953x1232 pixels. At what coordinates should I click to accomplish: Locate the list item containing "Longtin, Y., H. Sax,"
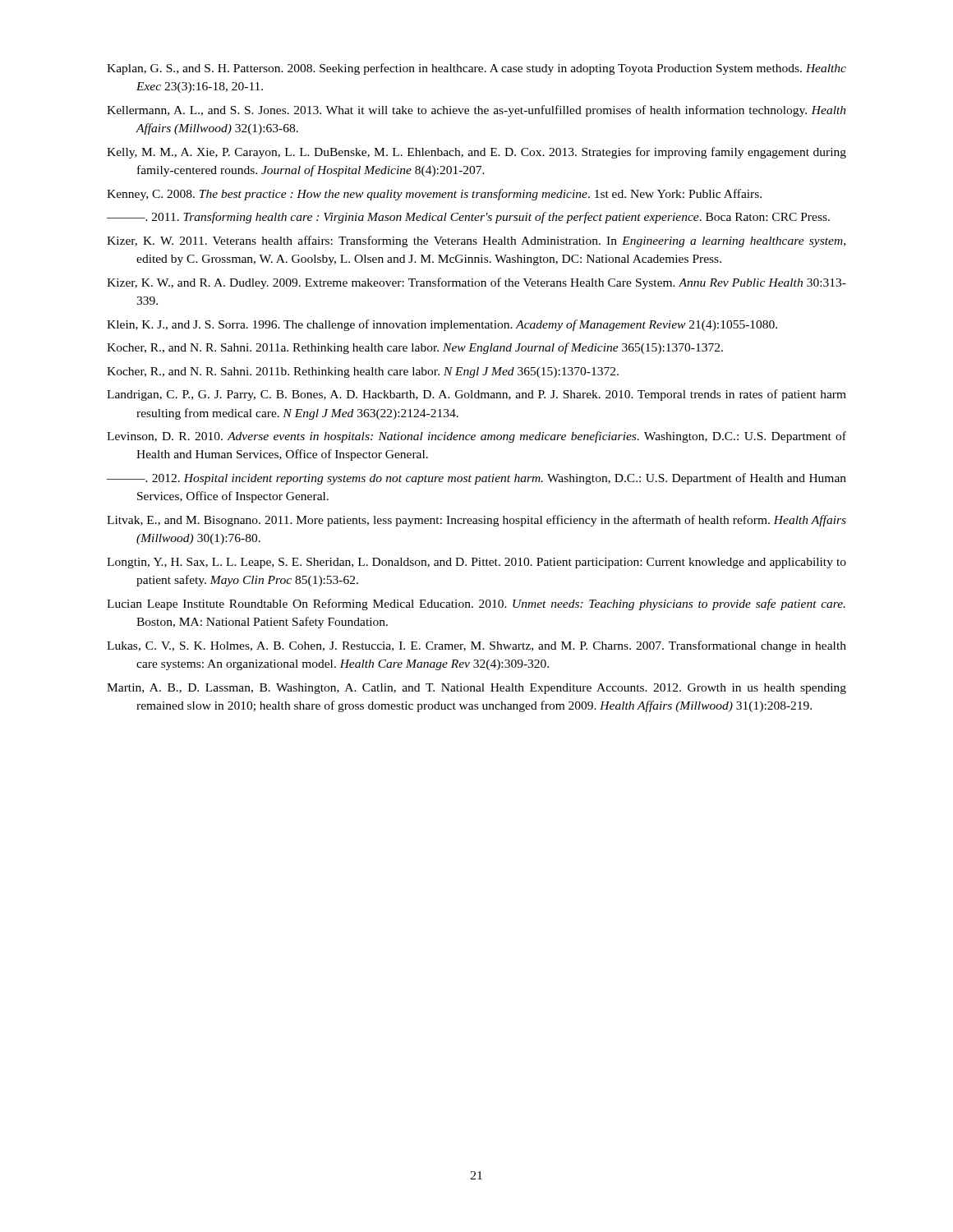click(x=476, y=570)
